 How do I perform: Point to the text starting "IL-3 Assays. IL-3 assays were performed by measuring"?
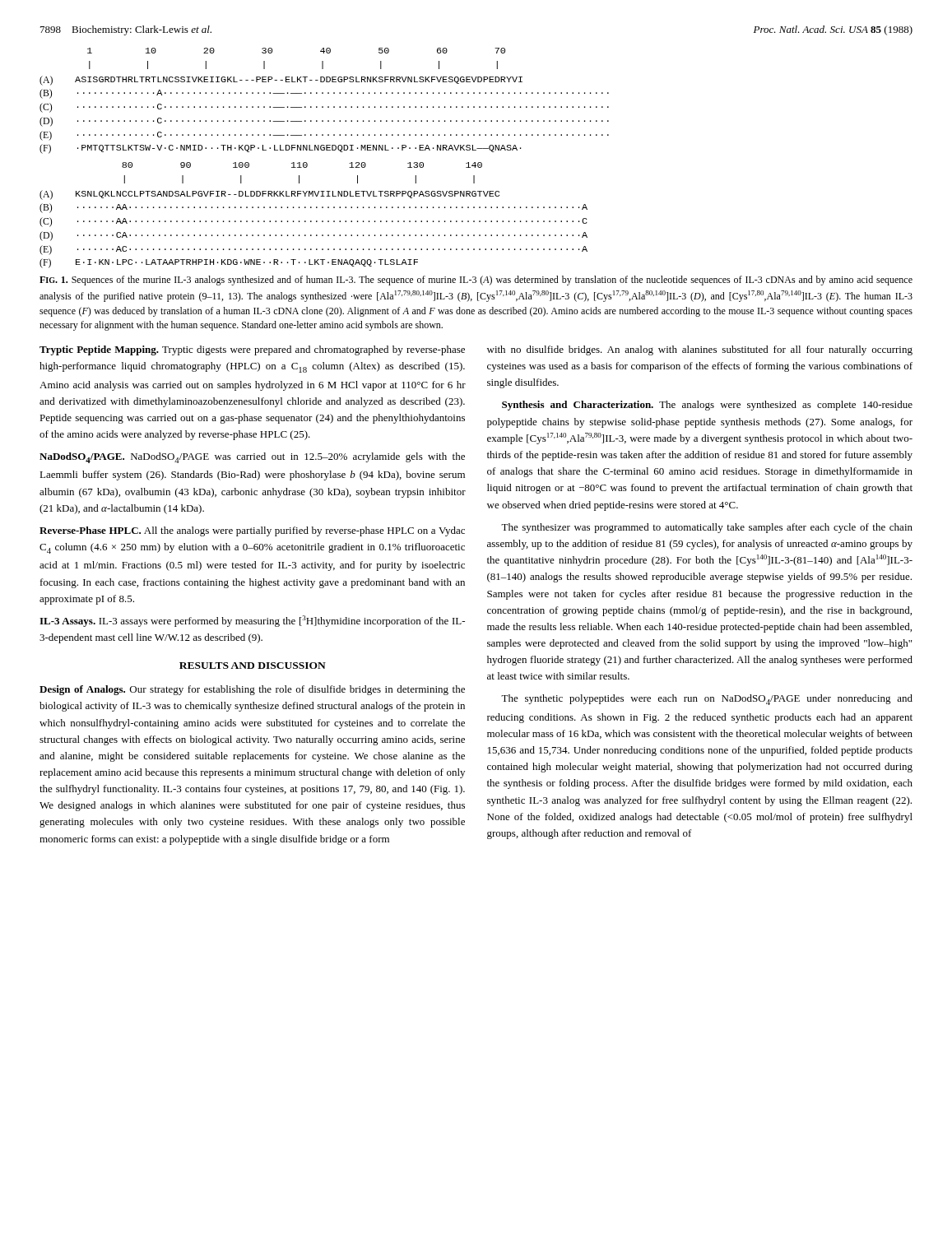tap(252, 629)
